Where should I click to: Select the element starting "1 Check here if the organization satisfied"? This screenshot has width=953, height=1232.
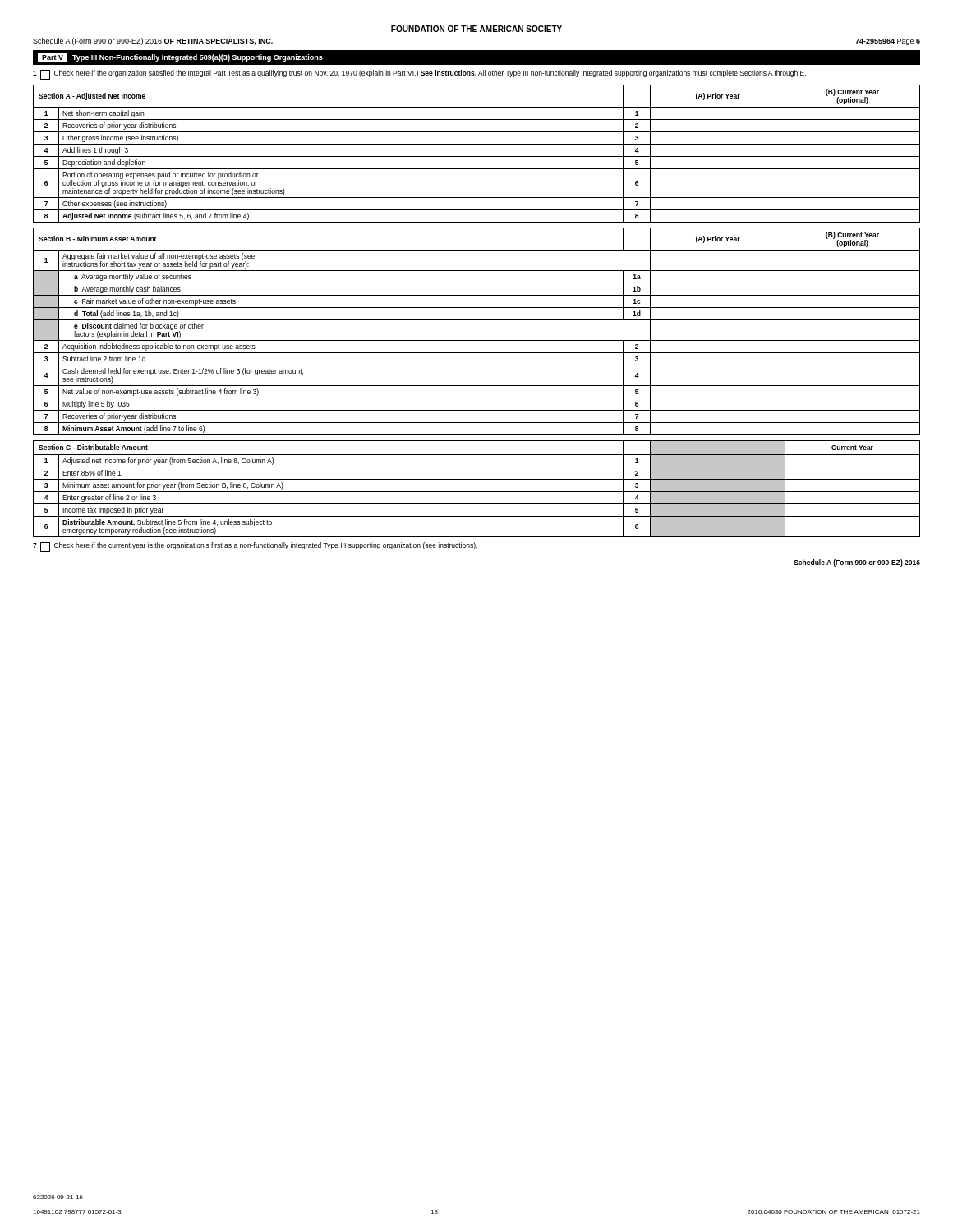pos(420,74)
